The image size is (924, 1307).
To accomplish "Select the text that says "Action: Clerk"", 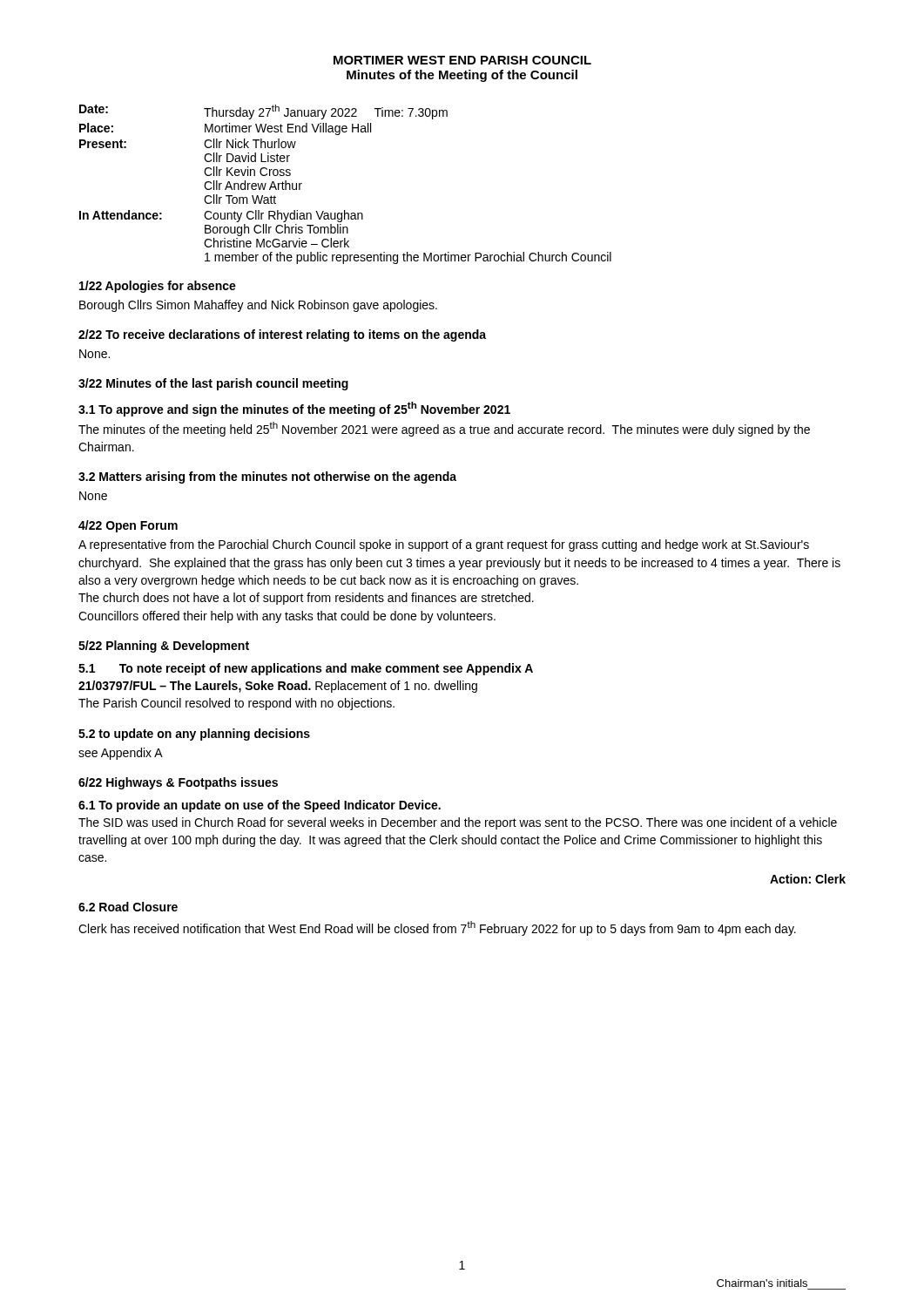I will [808, 879].
